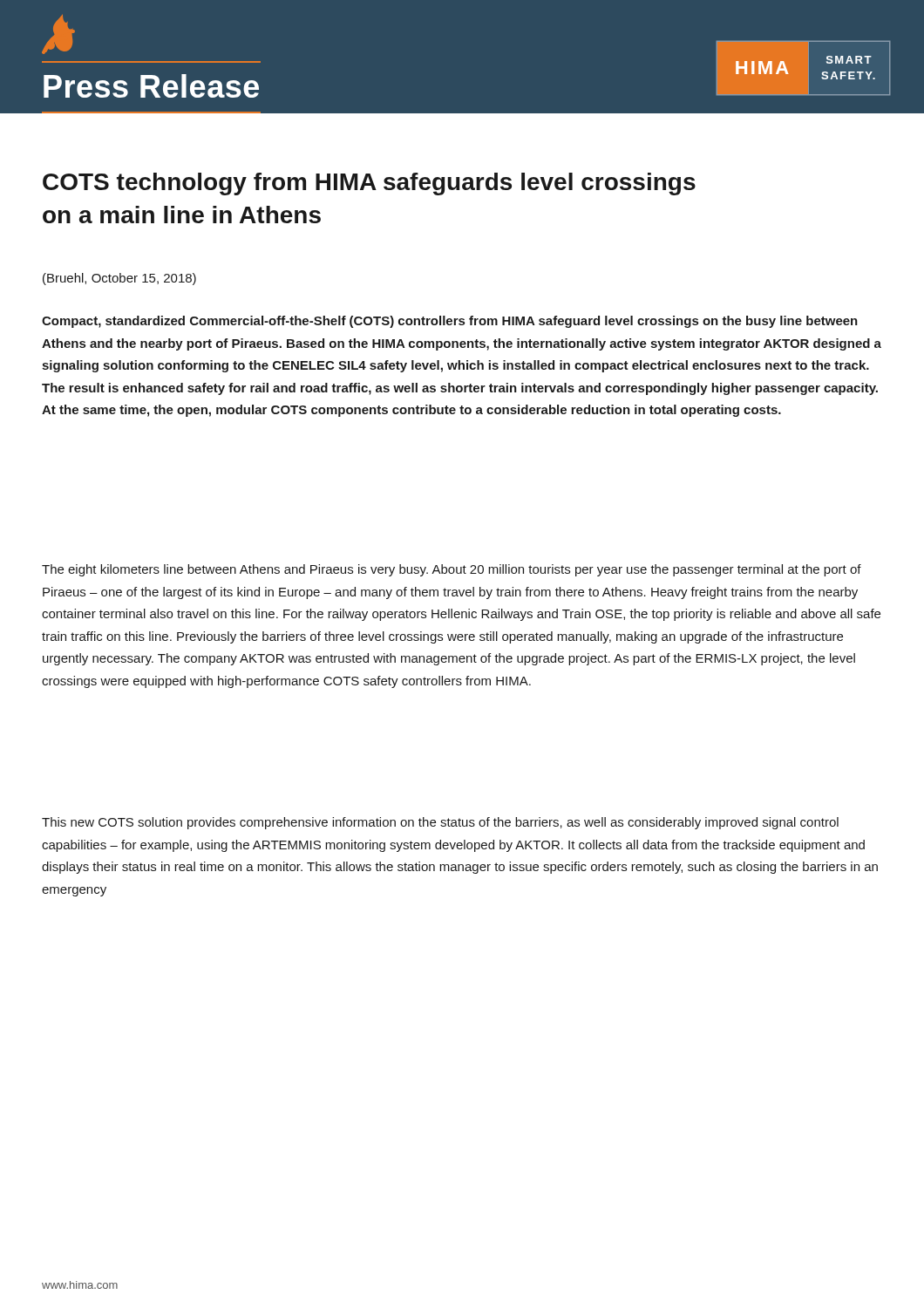The image size is (924, 1308).
Task: Select the title
Action: [462, 199]
